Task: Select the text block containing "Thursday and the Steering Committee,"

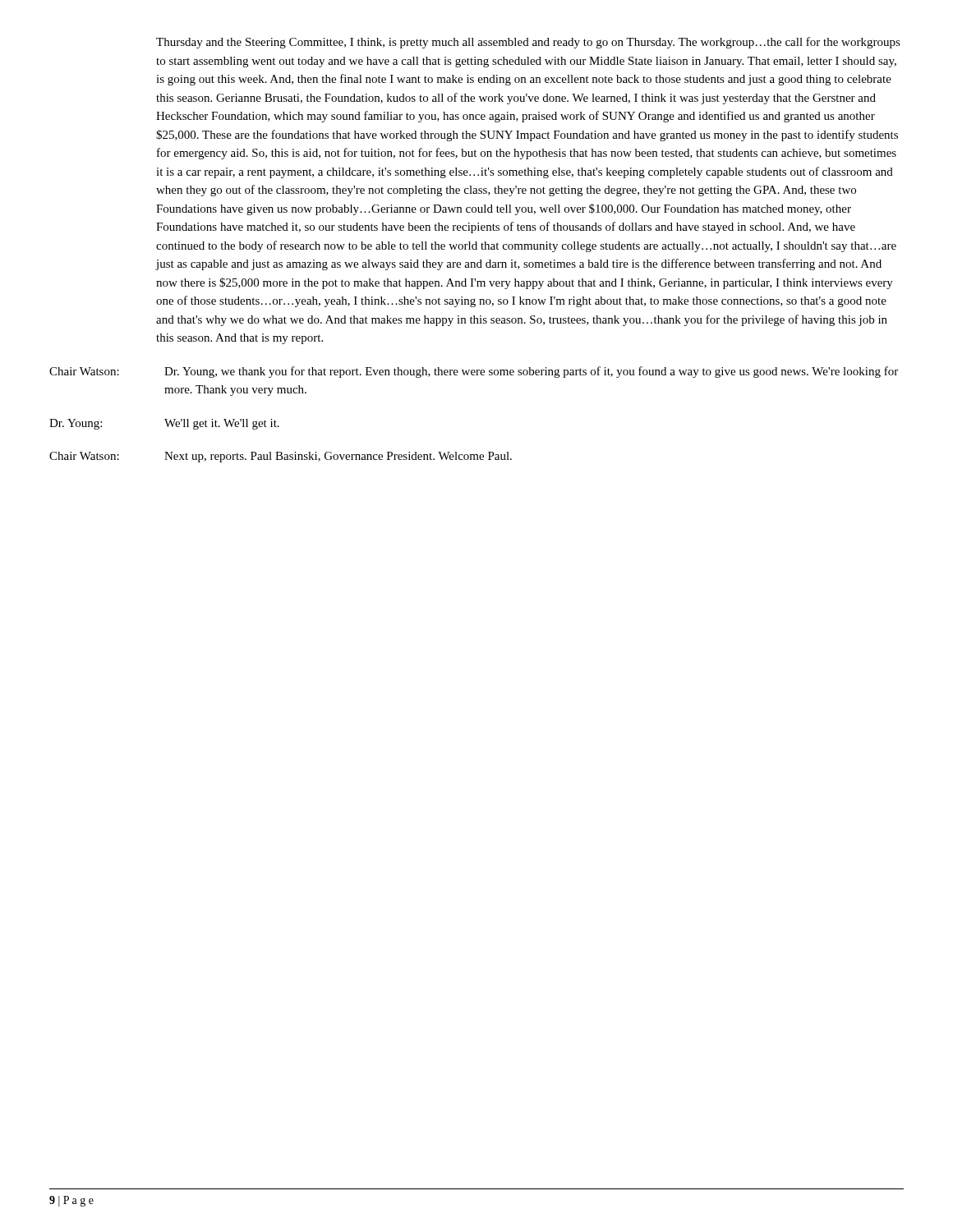Action: point(530,190)
